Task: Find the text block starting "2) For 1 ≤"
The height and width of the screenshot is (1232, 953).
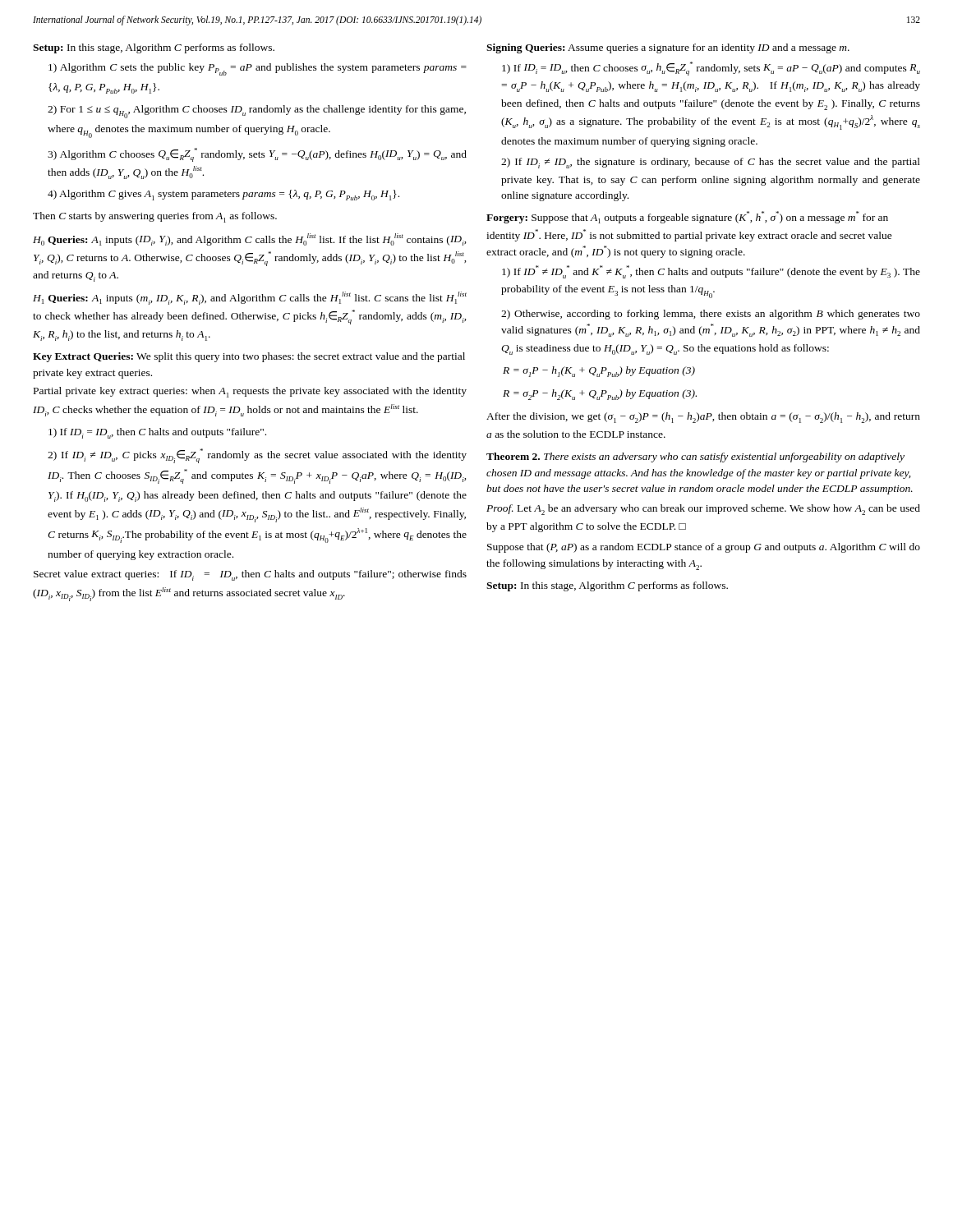Action: (257, 121)
